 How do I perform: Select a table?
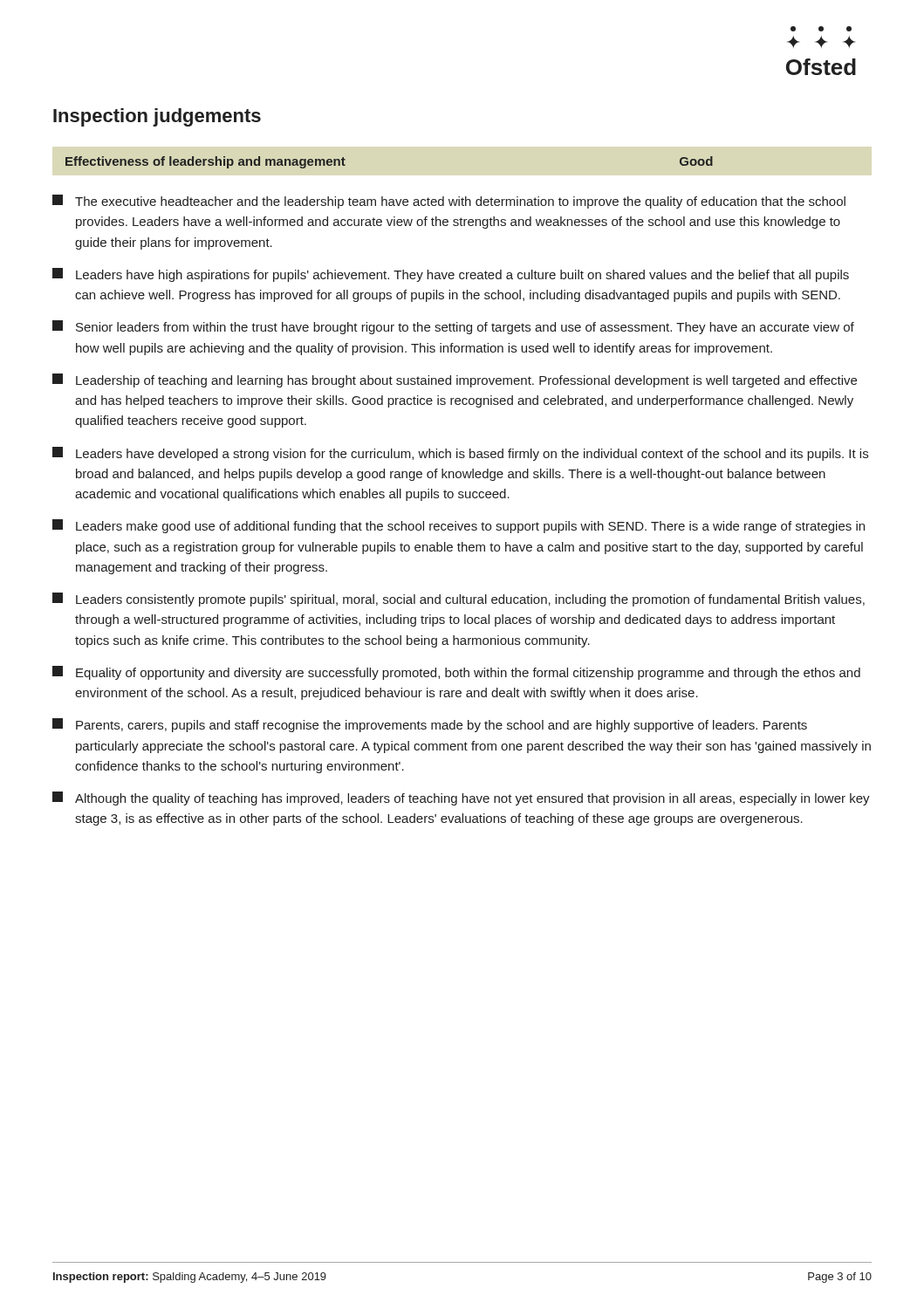tap(462, 161)
